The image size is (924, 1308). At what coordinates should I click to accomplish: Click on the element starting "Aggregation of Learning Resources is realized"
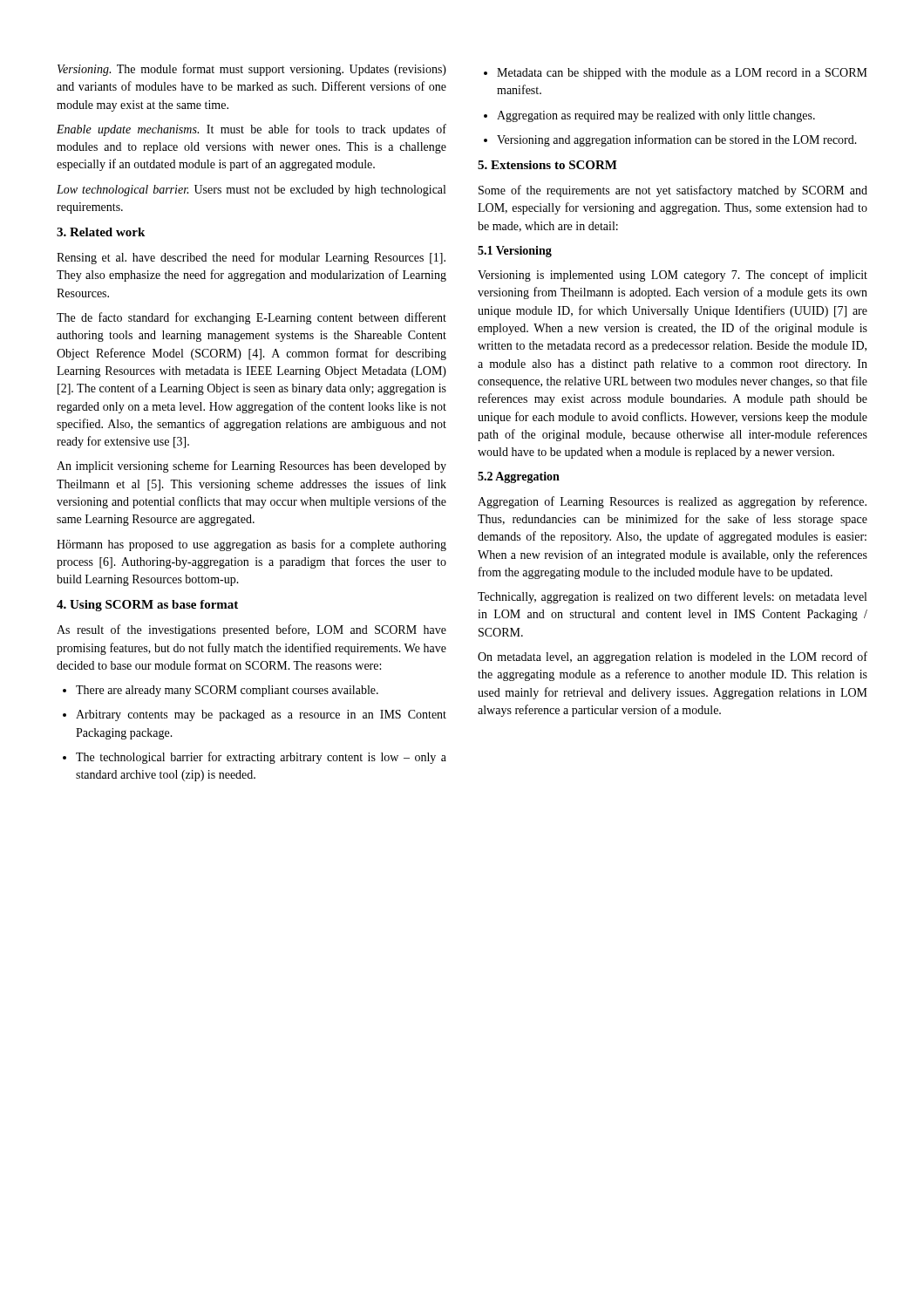[x=673, y=538]
